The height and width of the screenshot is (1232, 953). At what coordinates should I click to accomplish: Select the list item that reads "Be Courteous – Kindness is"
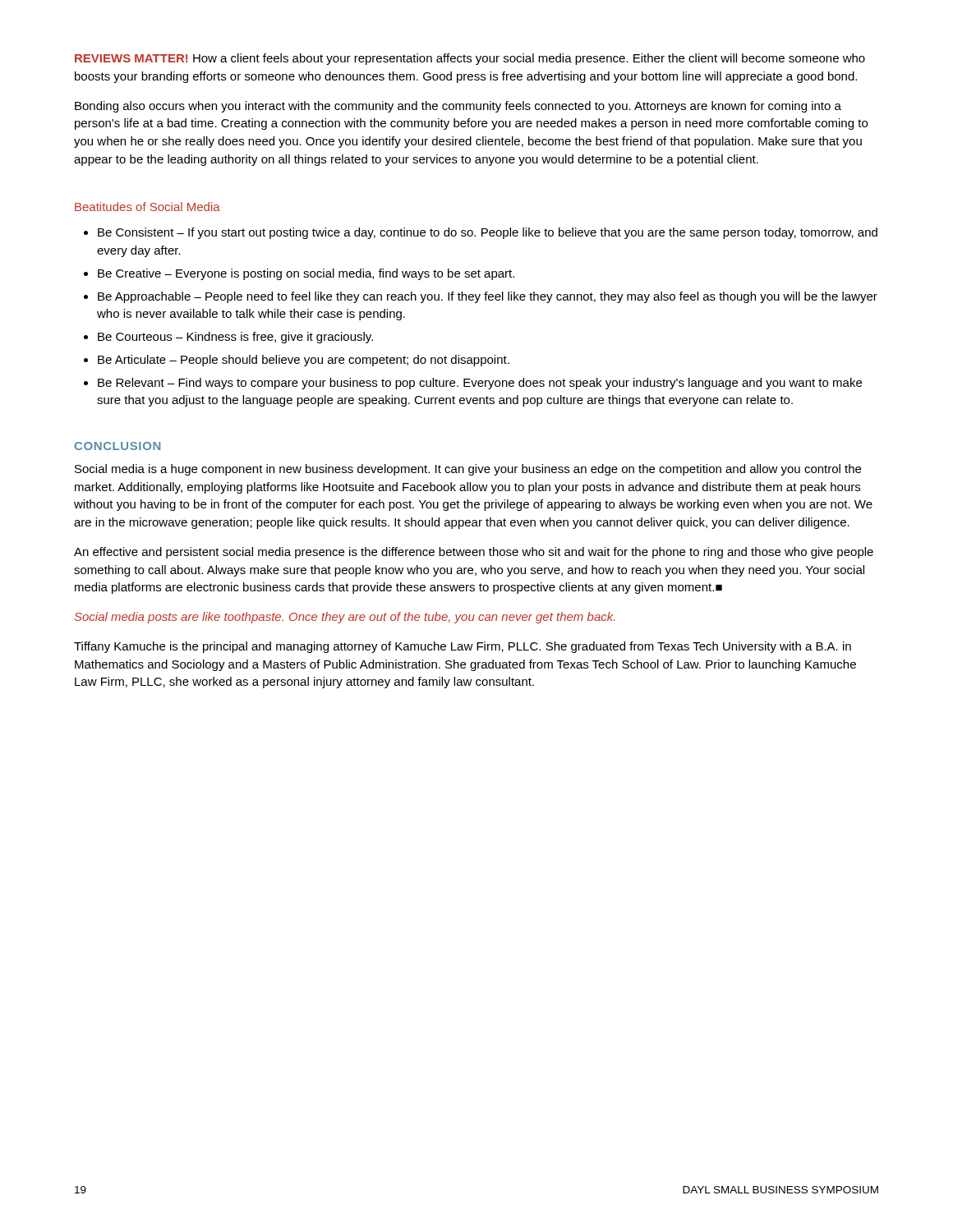236,336
